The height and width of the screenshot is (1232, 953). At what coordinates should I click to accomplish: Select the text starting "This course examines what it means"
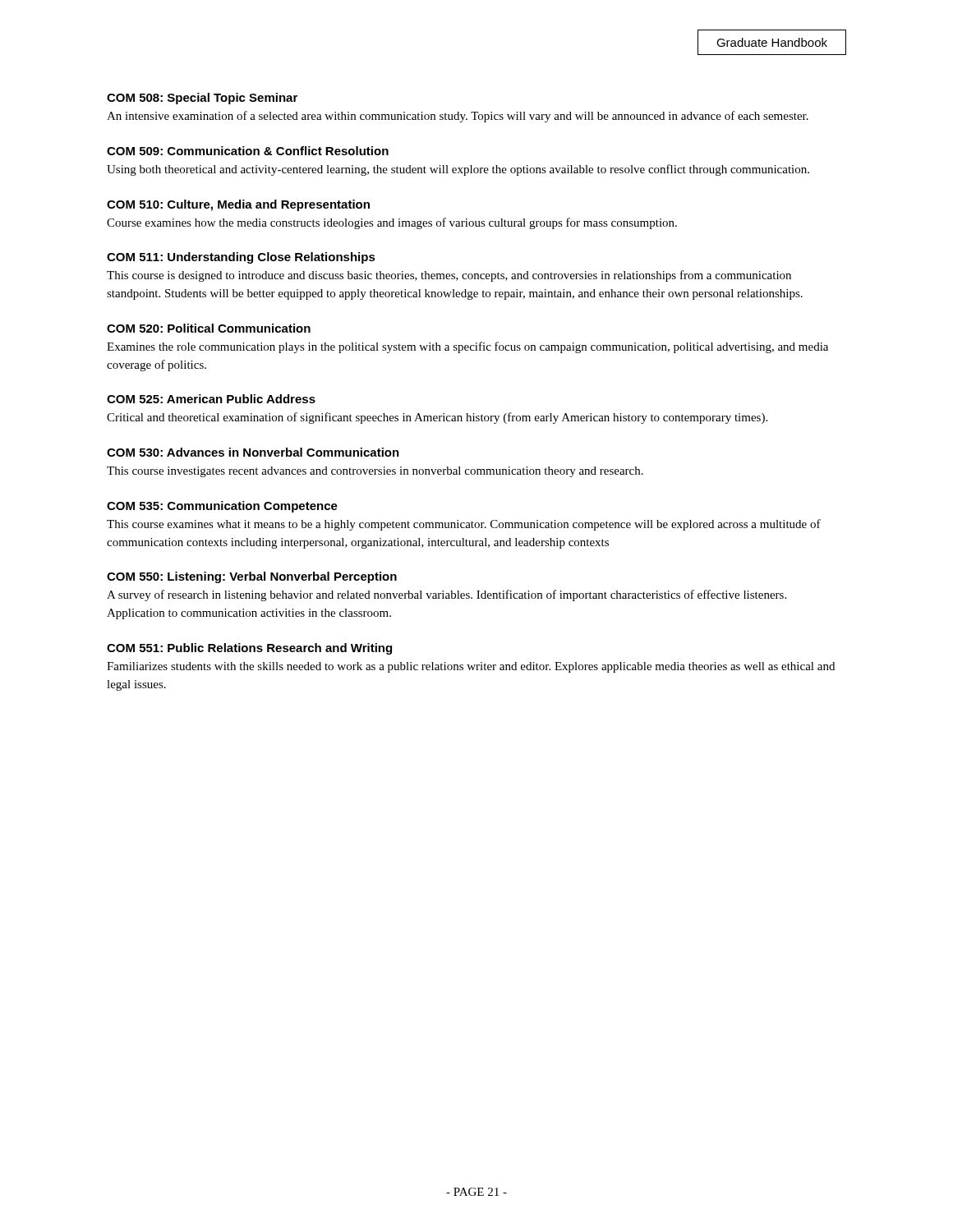click(x=476, y=533)
